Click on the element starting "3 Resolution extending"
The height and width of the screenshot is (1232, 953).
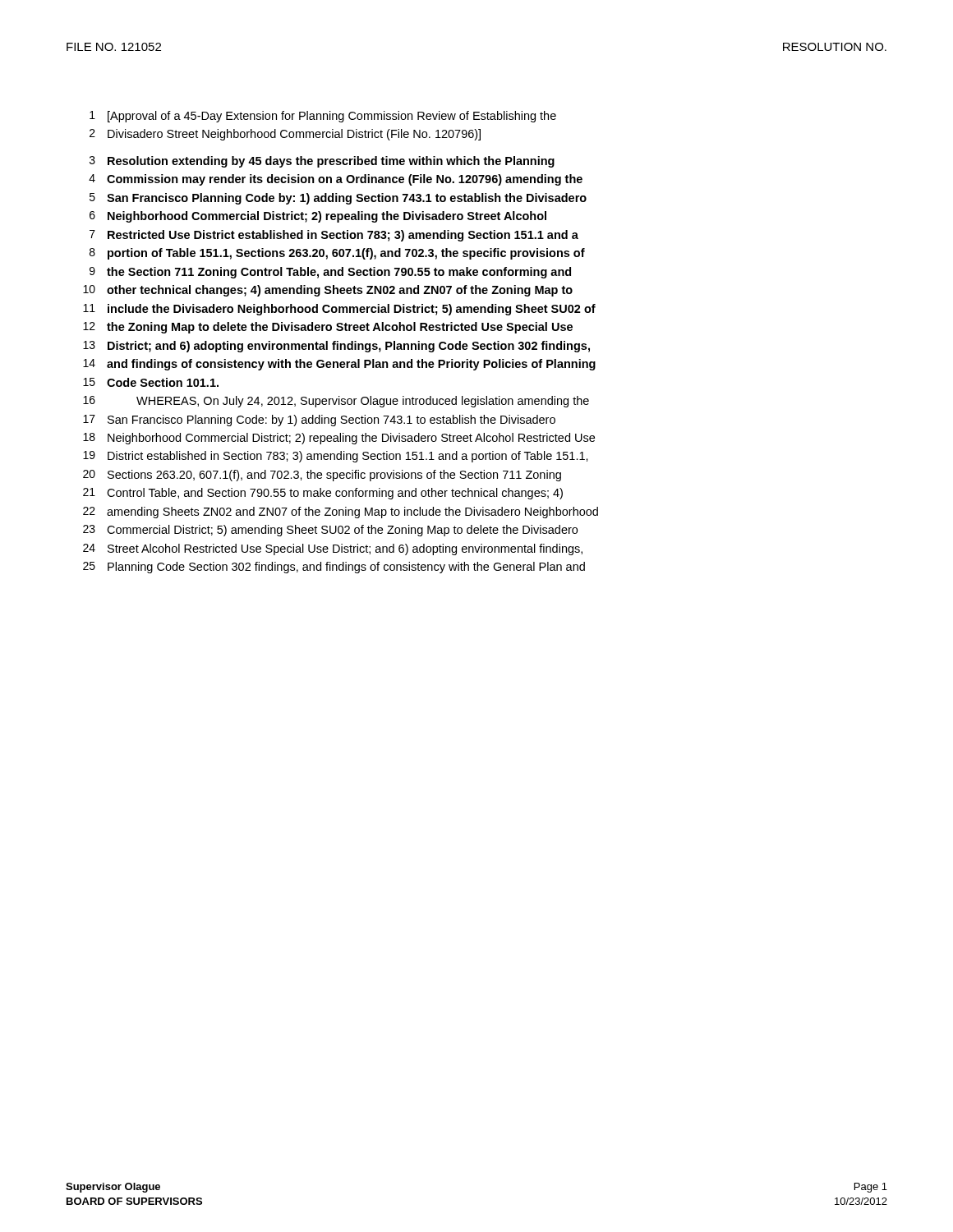tap(476, 272)
